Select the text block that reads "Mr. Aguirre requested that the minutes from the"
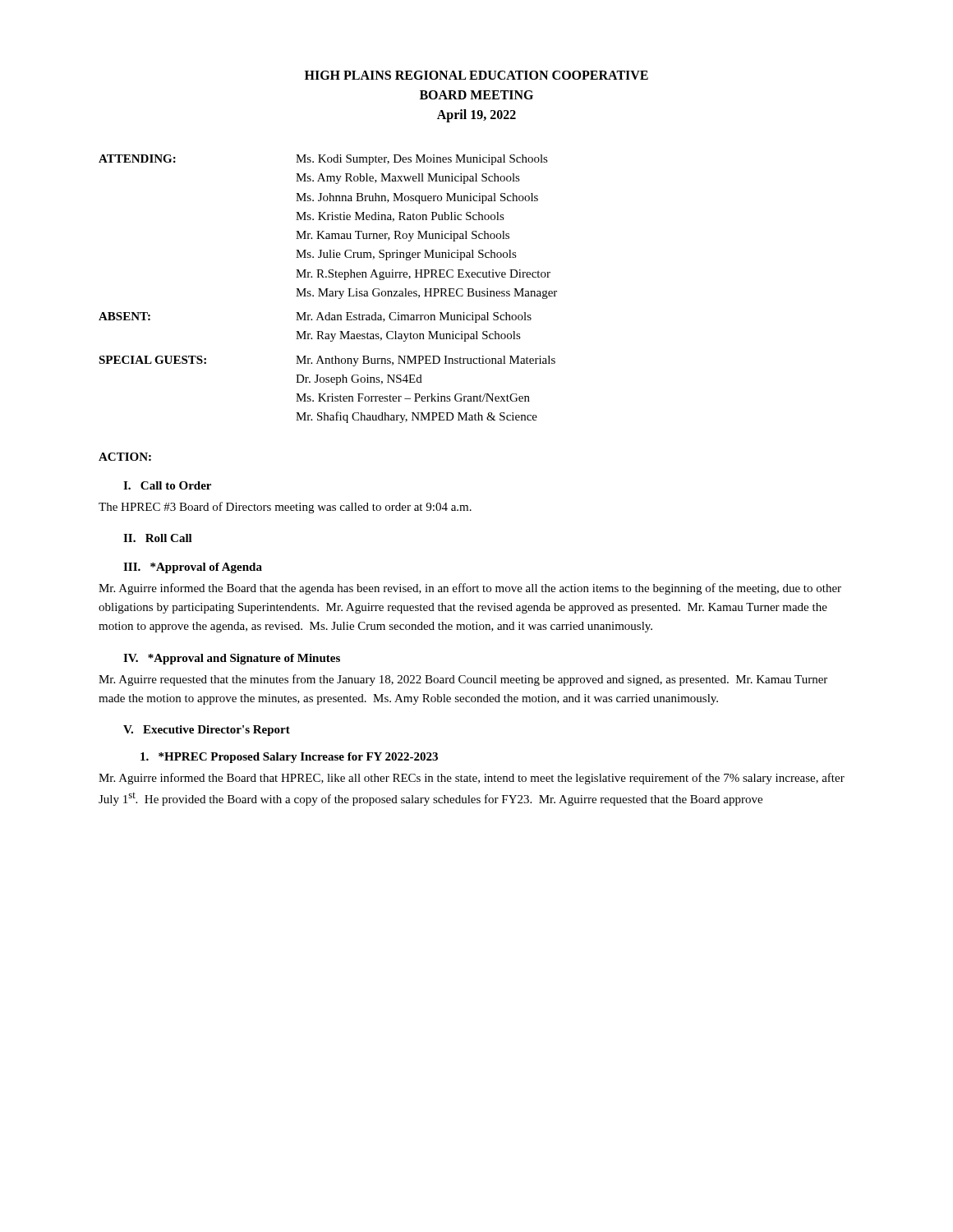This screenshot has height=1232, width=953. (x=463, y=688)
